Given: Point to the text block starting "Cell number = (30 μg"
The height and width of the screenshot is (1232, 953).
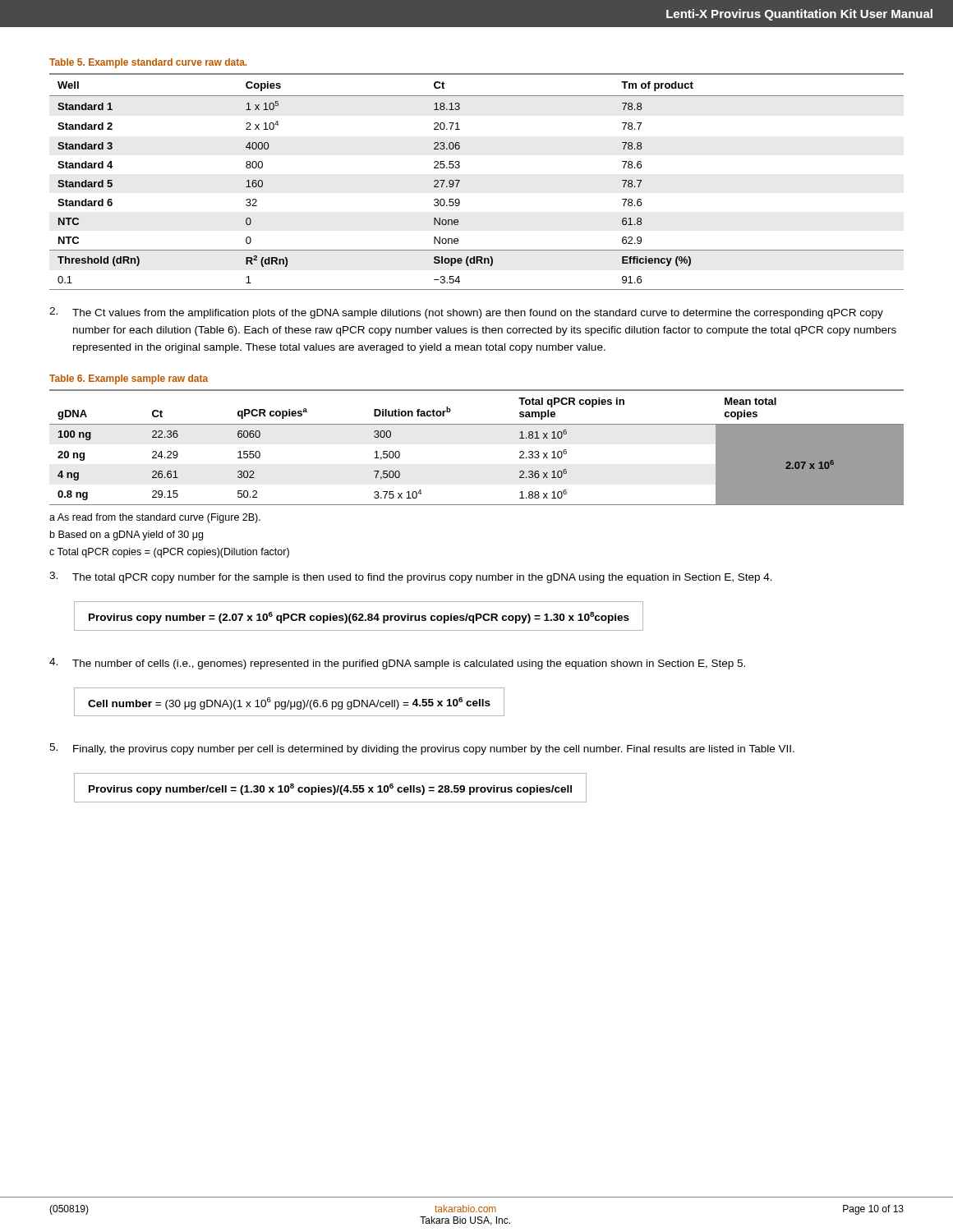Looking at the screenshot, I should point(289,702).
